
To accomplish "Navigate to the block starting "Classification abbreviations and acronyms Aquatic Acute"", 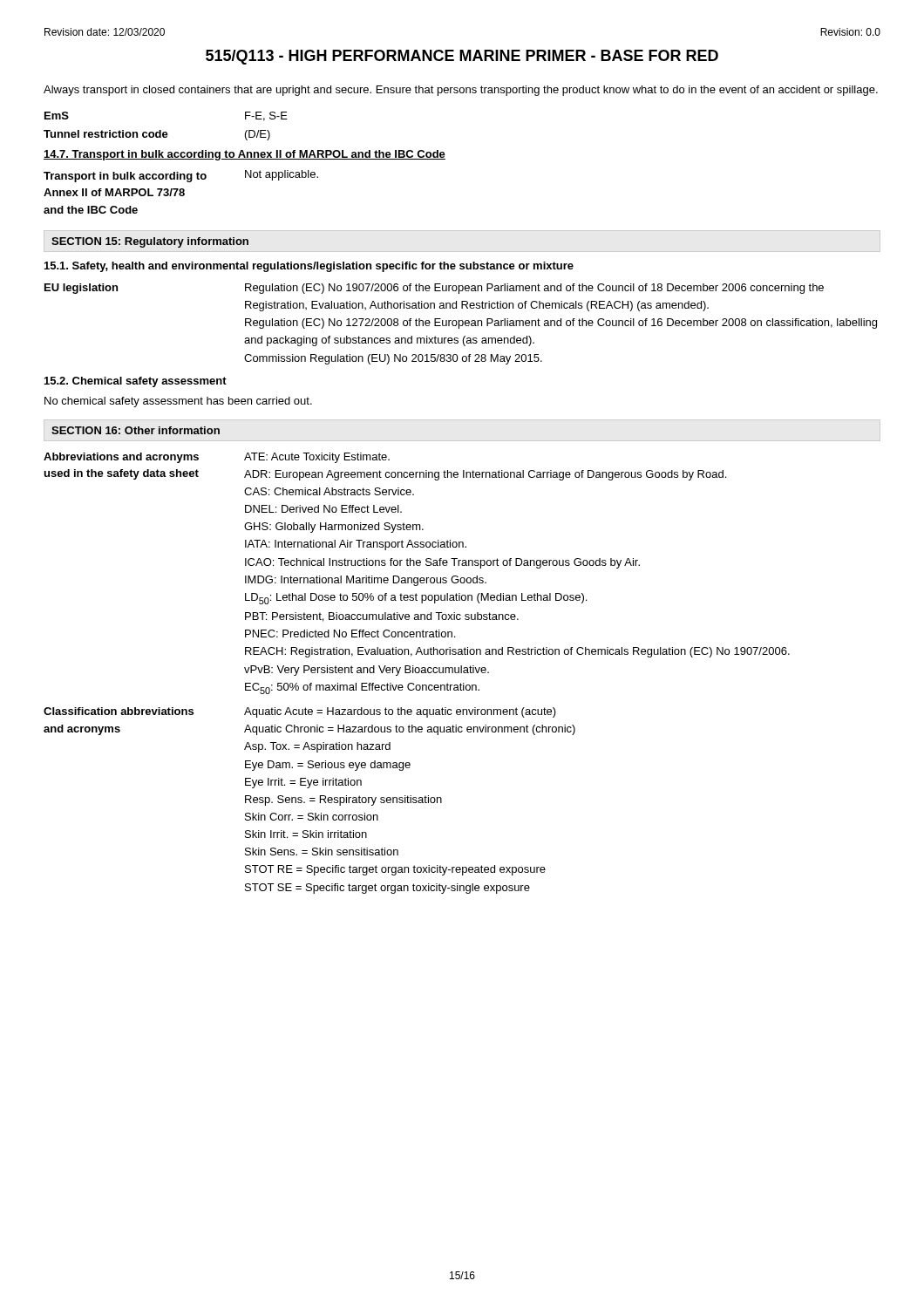I will click(x=310, y=800).
